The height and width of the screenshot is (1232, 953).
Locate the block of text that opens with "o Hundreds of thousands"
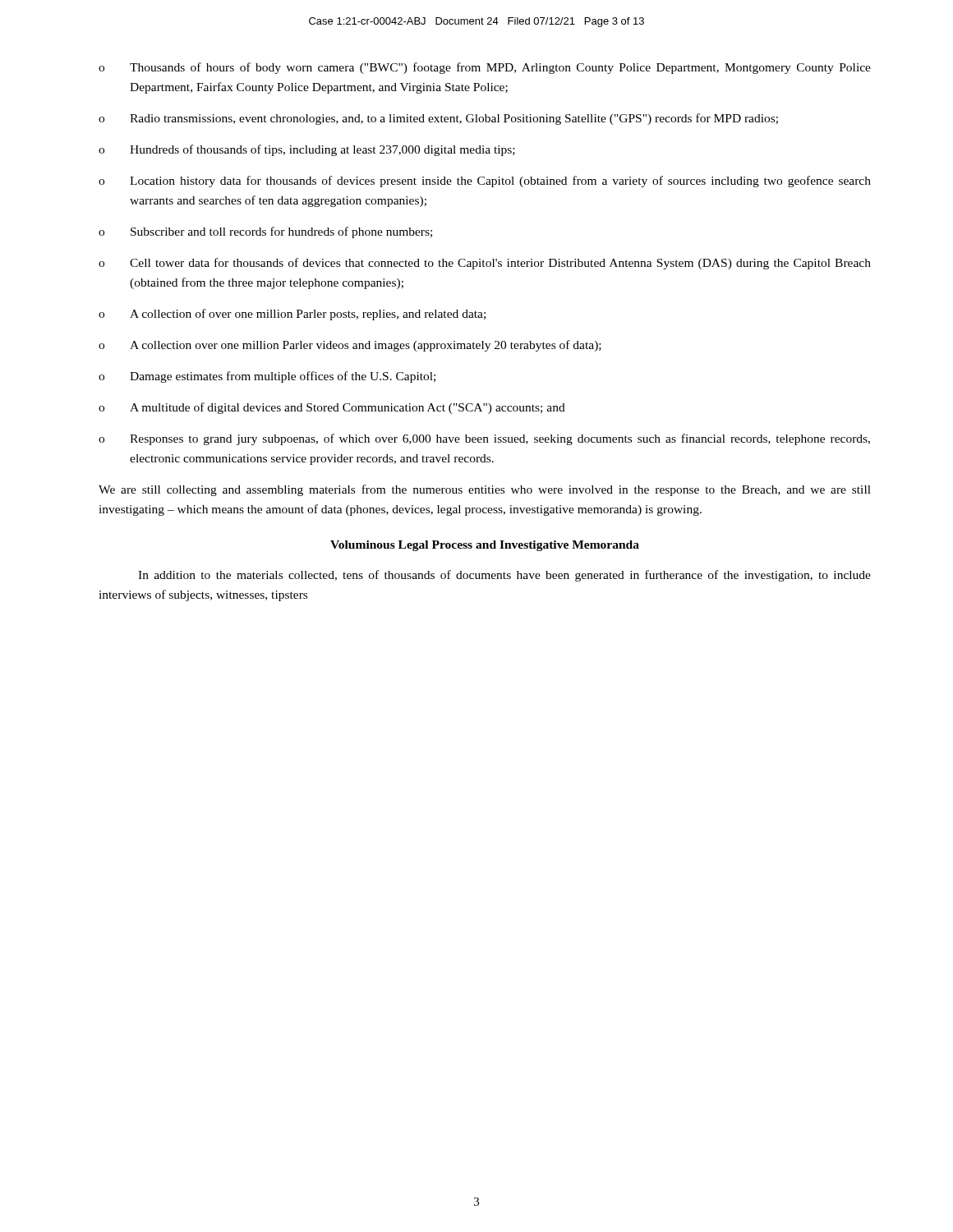485,150
